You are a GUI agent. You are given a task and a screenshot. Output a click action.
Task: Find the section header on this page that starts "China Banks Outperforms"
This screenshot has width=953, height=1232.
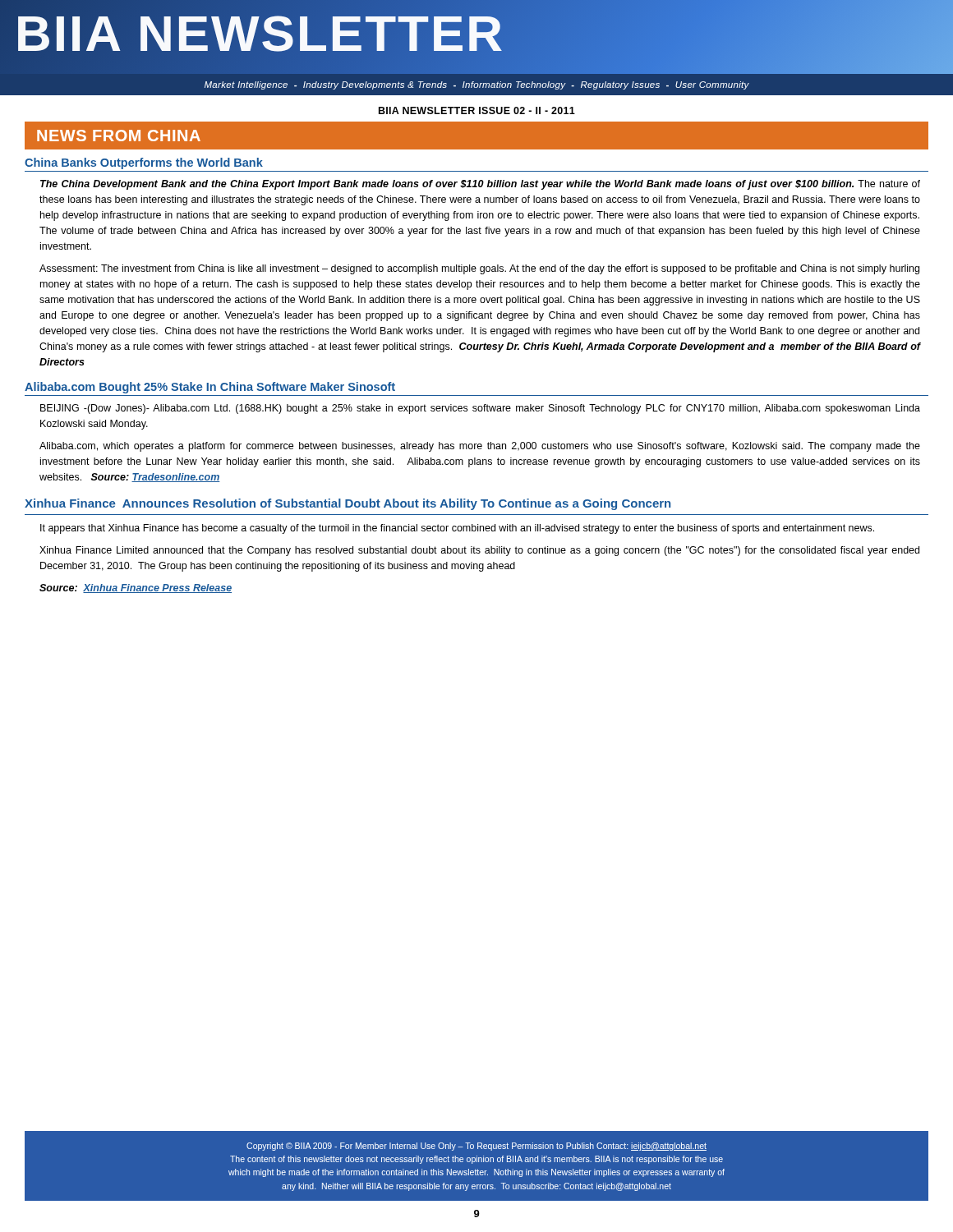(x=144, y=163)
